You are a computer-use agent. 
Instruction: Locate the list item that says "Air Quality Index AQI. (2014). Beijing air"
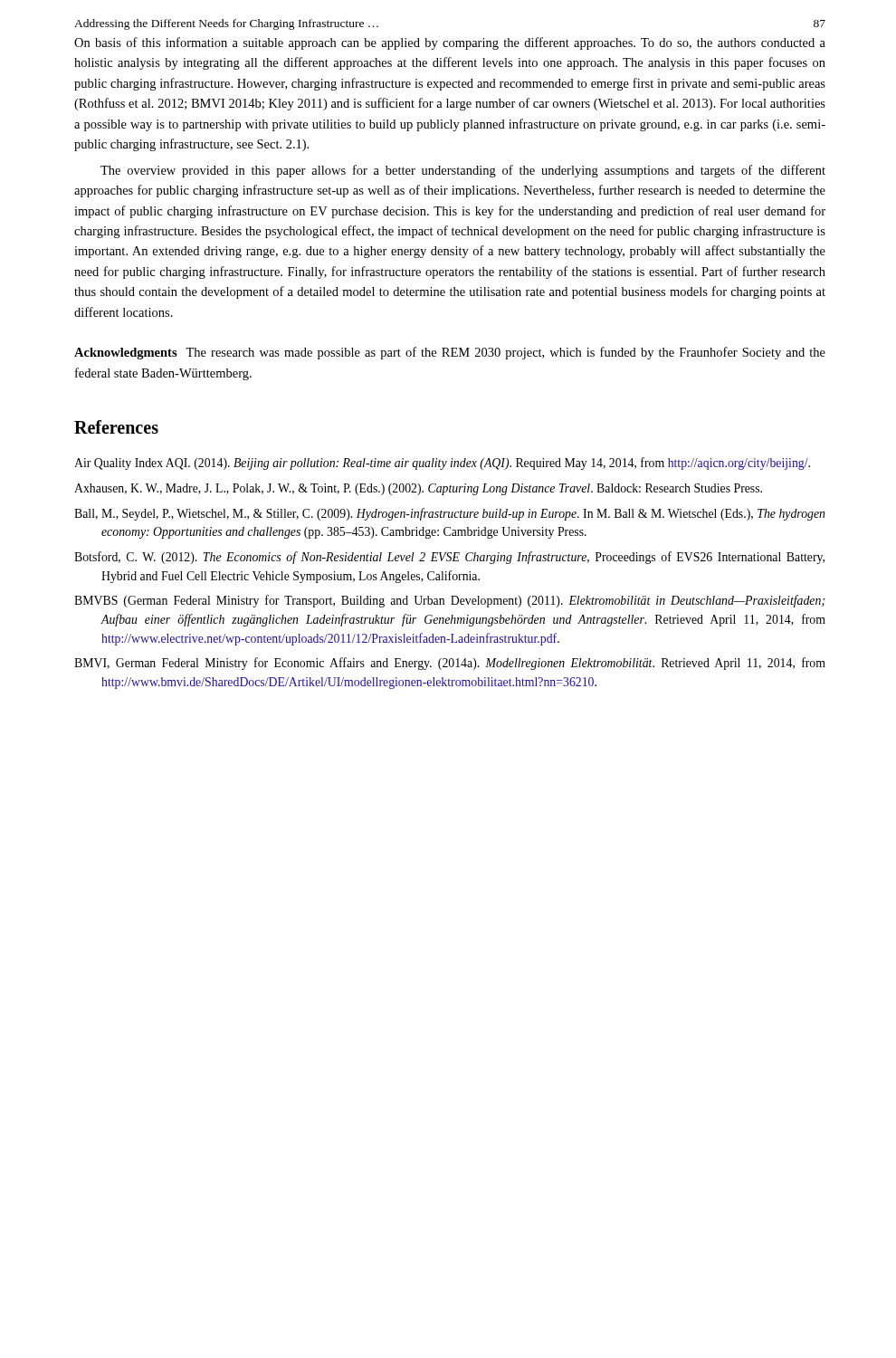pos(443,463)
